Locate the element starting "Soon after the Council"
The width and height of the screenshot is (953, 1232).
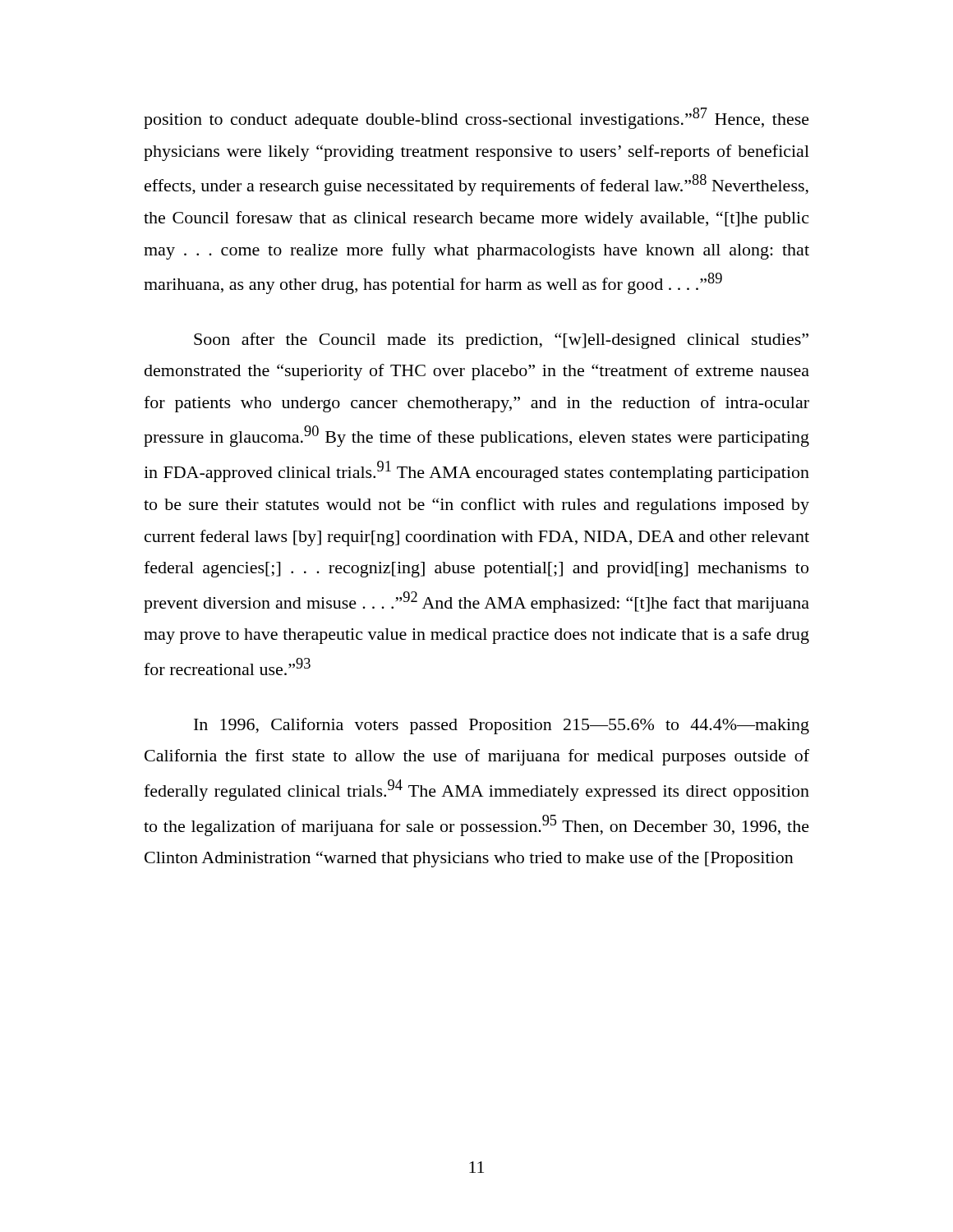[476, 505]
